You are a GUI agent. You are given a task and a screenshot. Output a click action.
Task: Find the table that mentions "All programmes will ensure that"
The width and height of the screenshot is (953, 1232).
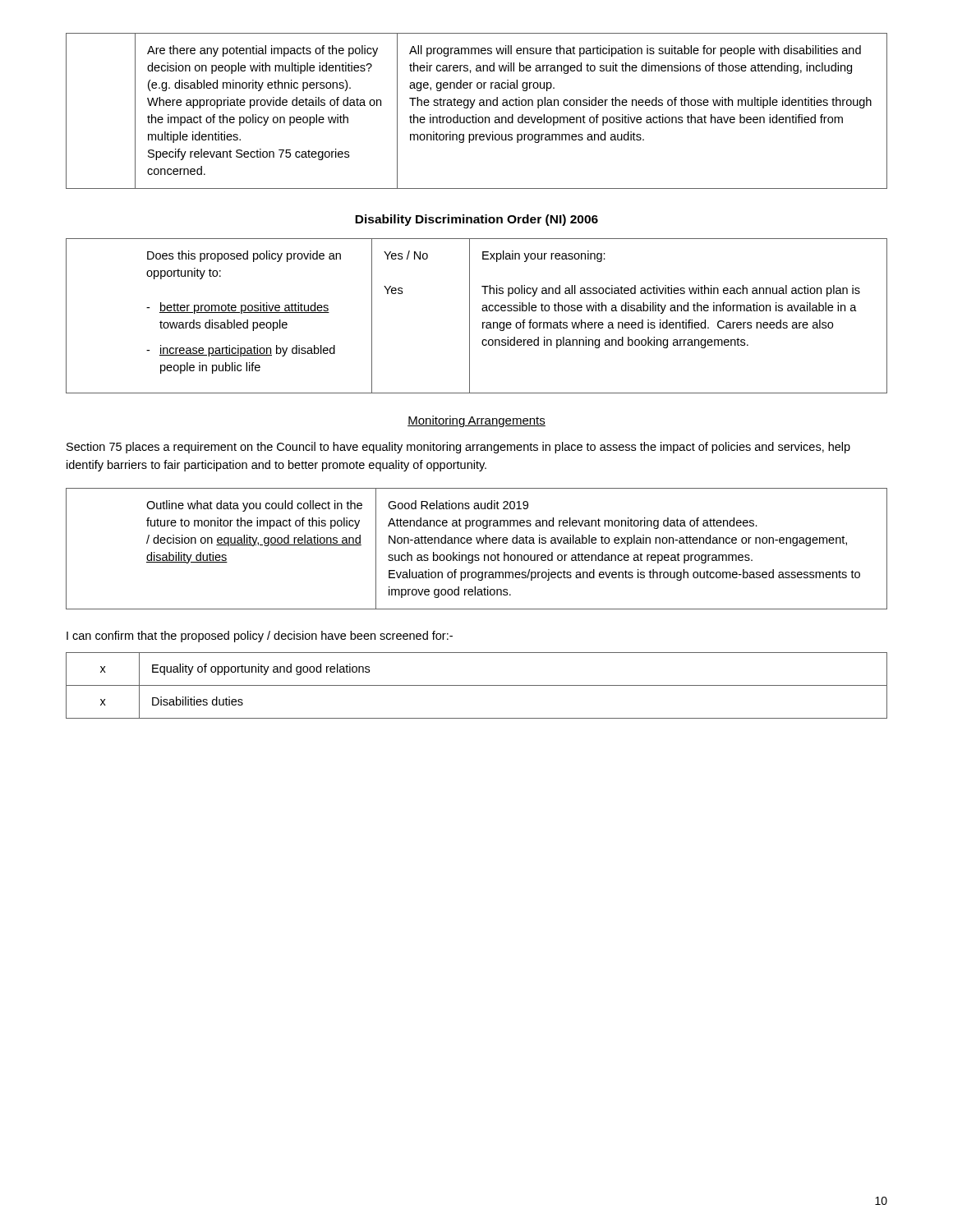tap(476, 111)
